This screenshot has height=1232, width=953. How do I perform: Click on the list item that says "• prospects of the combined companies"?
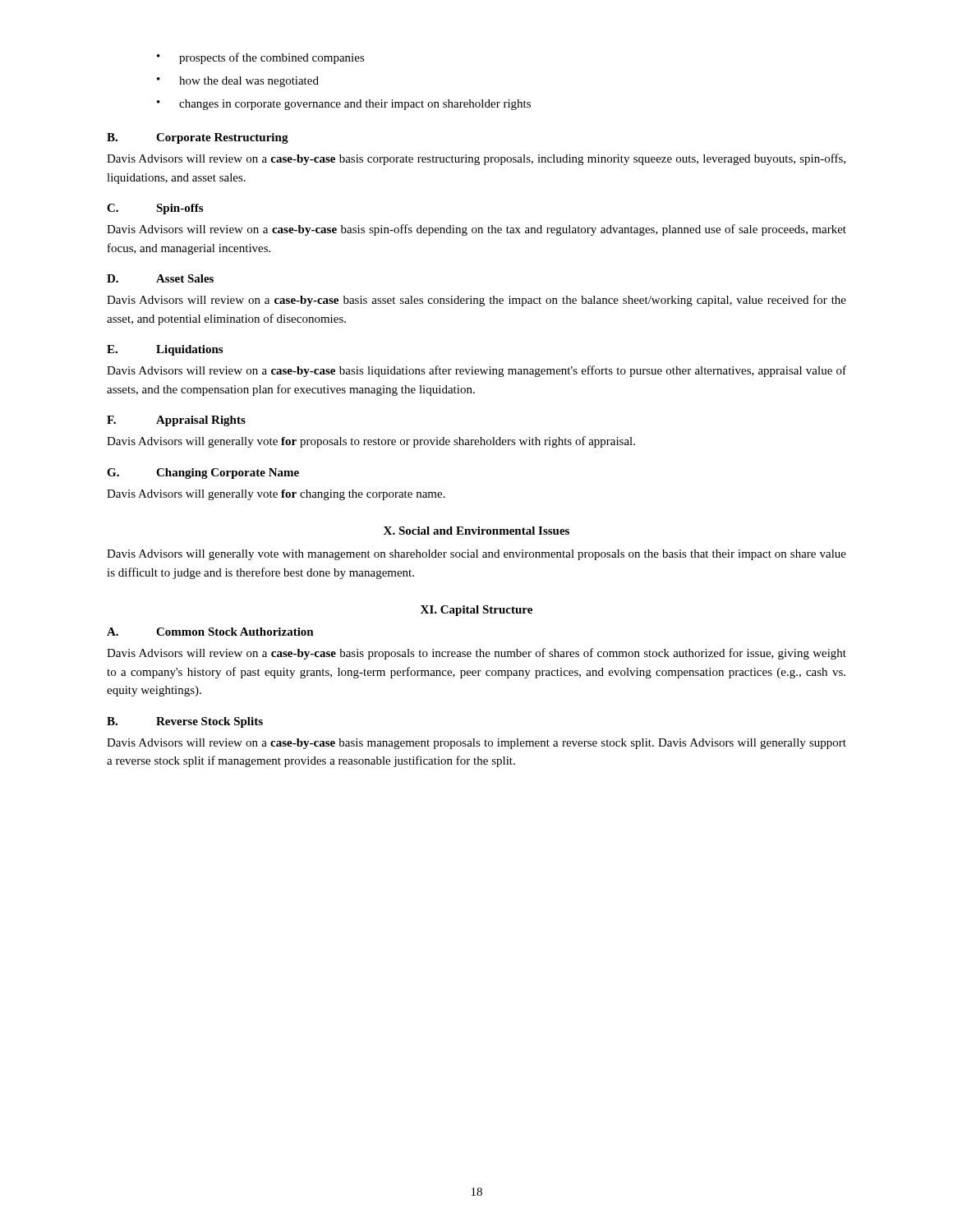click(261, 58)
